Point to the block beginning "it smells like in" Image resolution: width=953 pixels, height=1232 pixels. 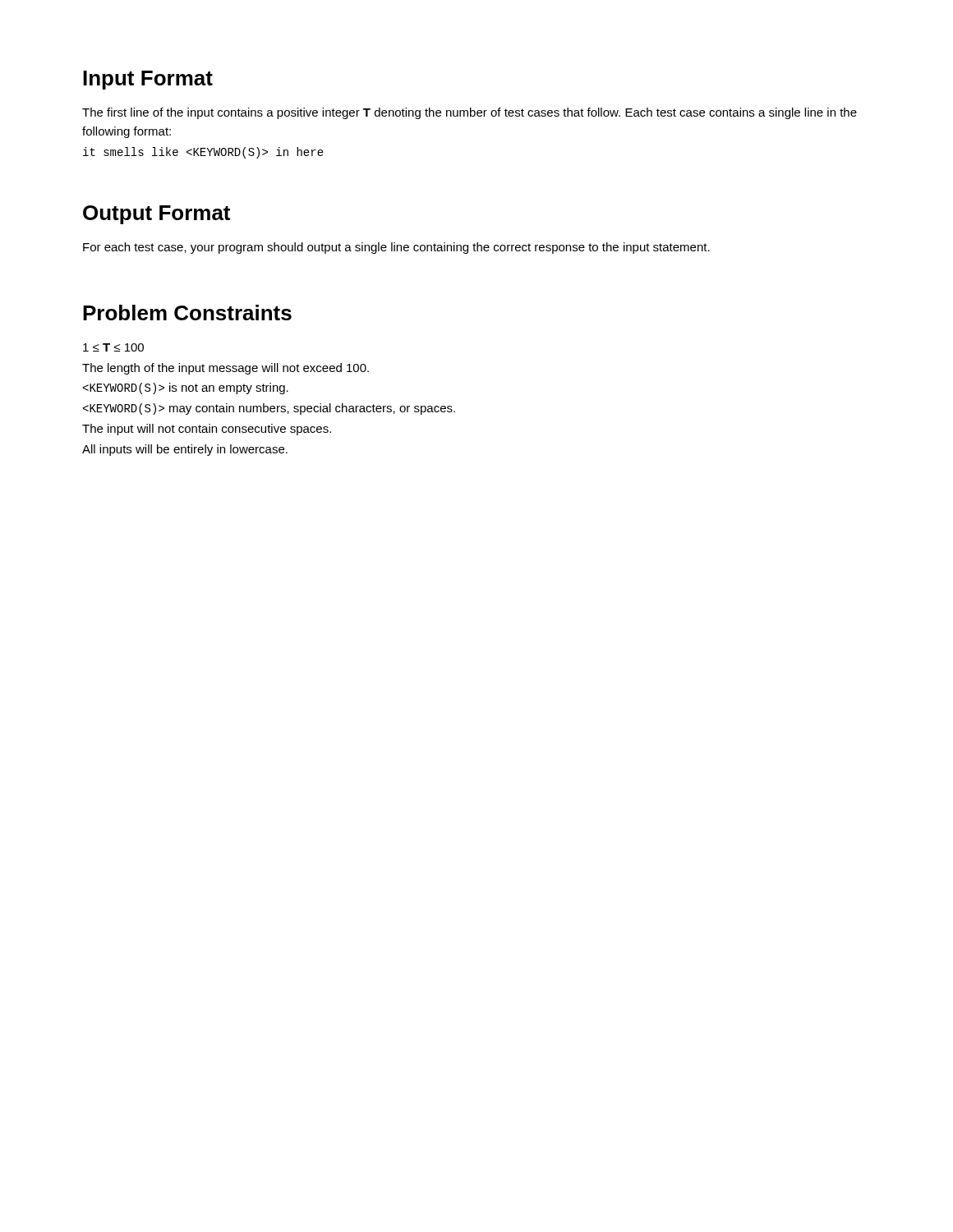click(x=203, y=152)
